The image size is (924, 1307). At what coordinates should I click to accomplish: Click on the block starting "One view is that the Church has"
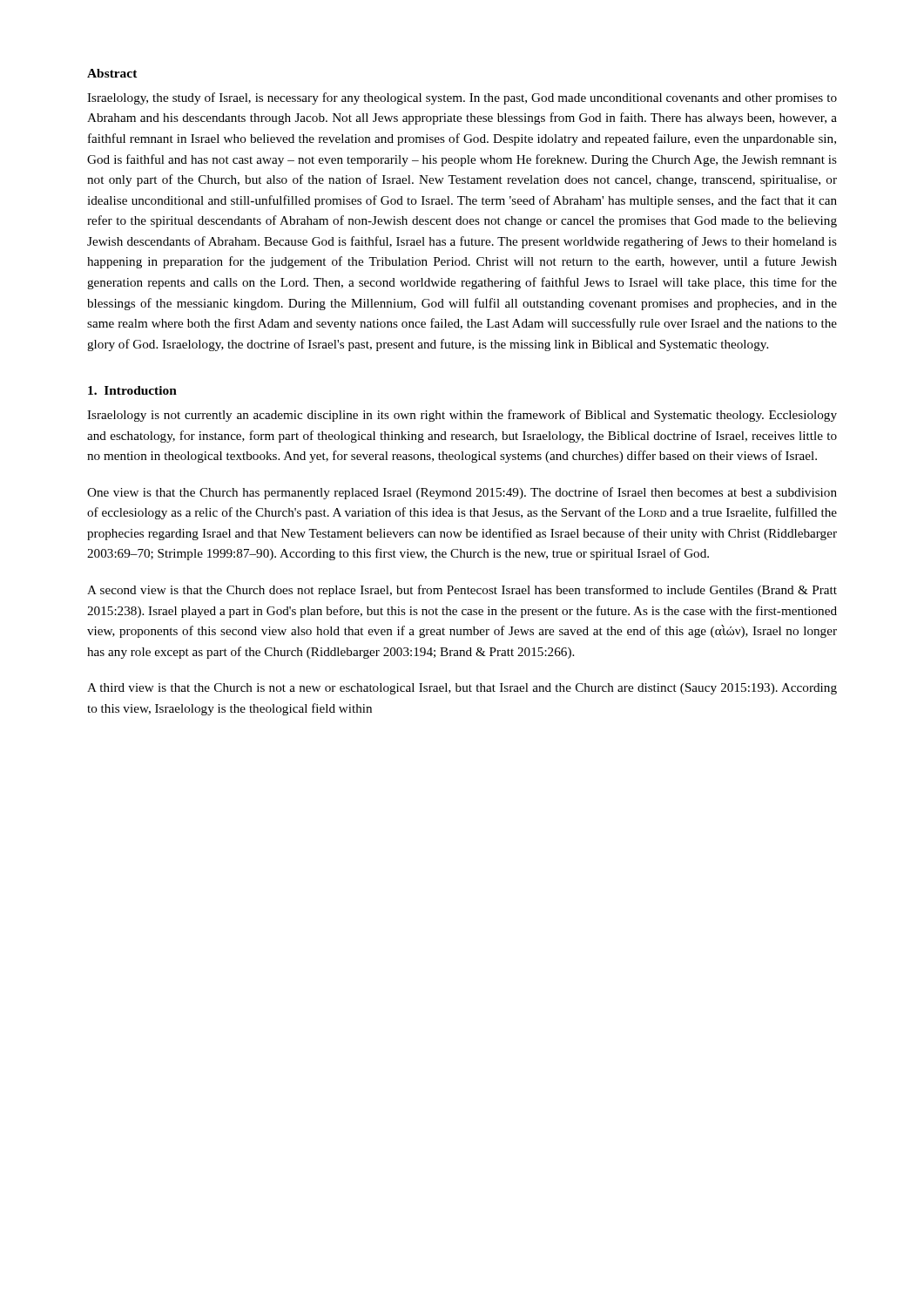tap(462, 522)
